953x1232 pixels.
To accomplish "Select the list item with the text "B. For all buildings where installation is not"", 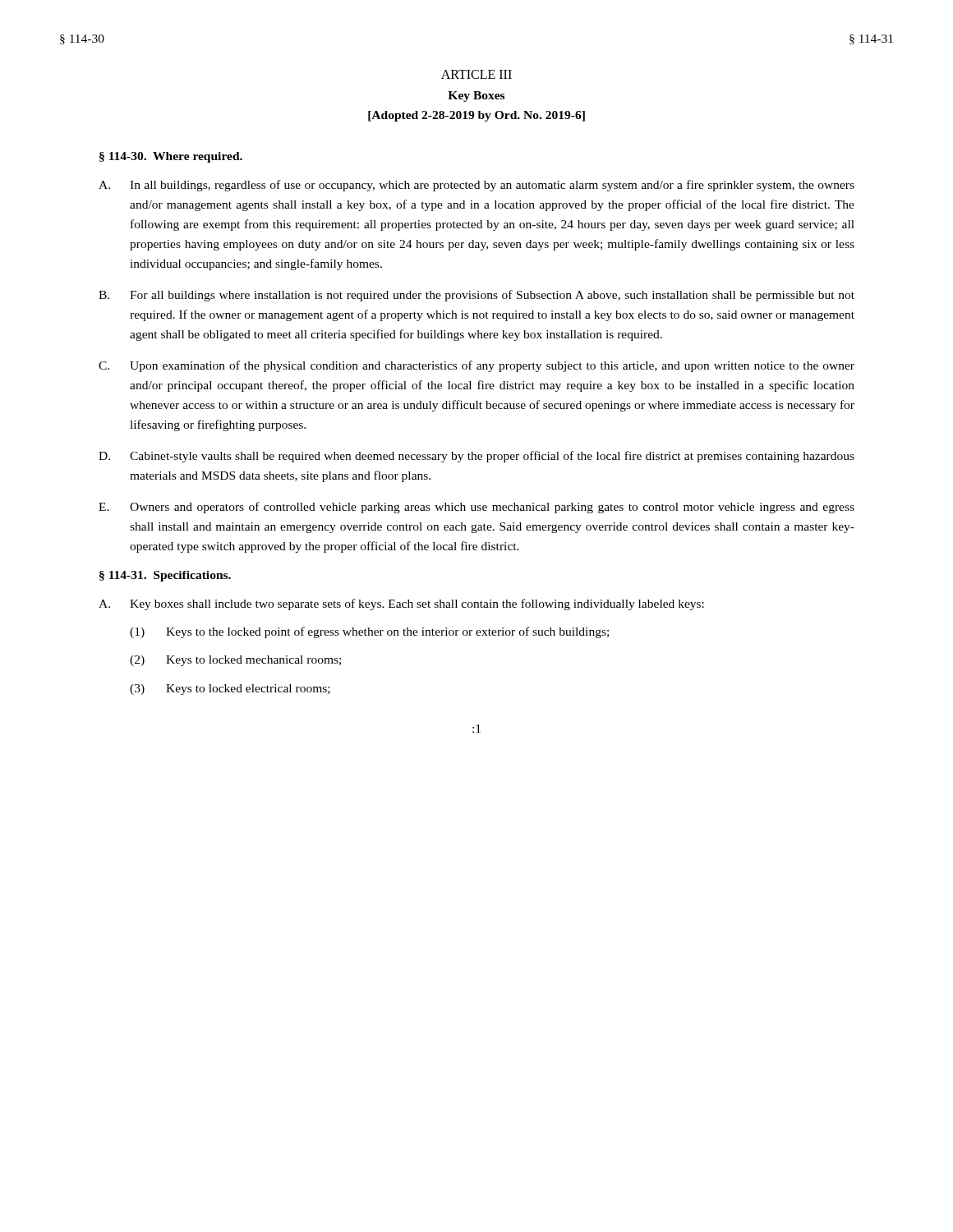I will 476,315.
